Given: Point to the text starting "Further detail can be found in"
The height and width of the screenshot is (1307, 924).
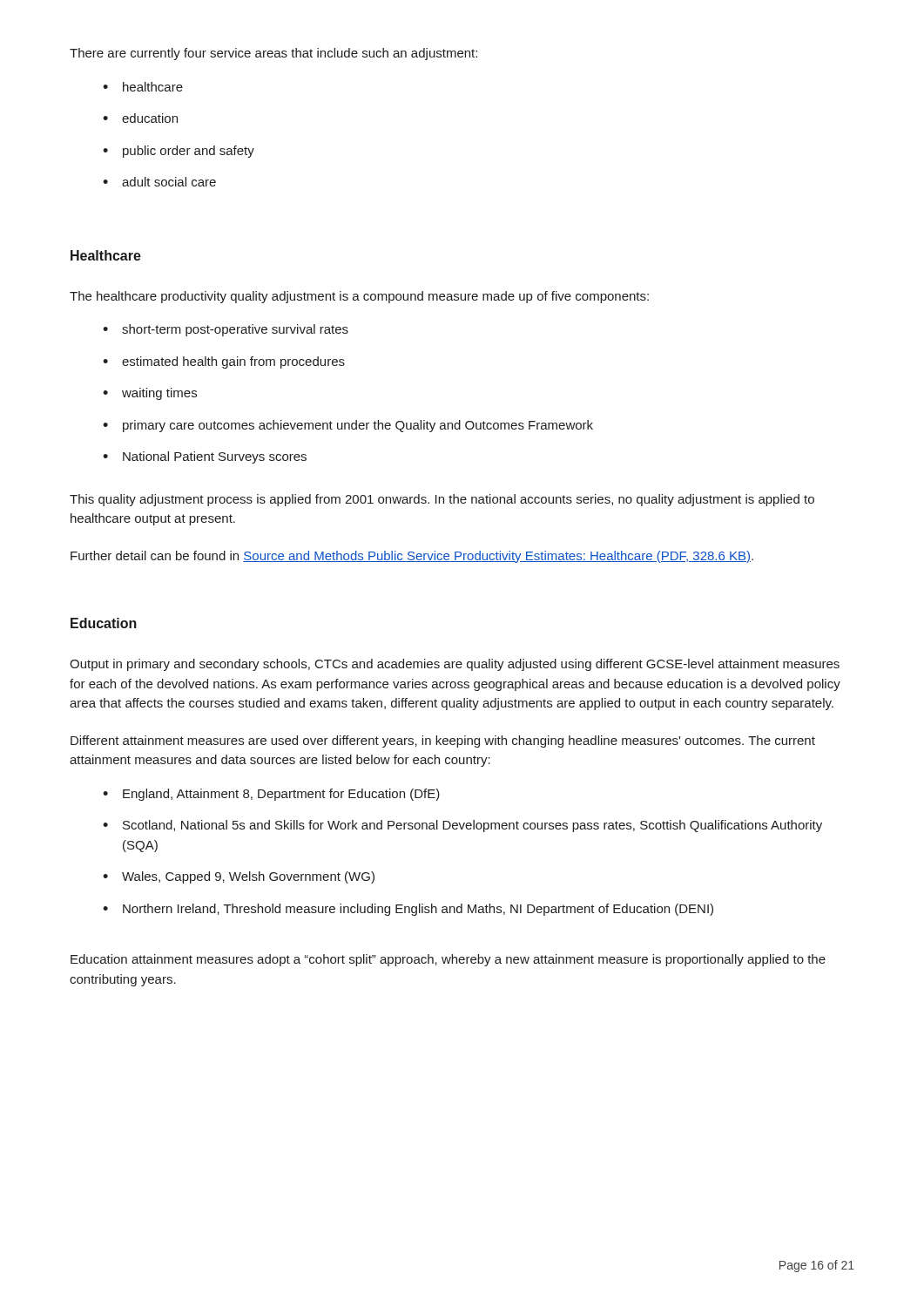Looking at the screenshot, I should (412, 555).
